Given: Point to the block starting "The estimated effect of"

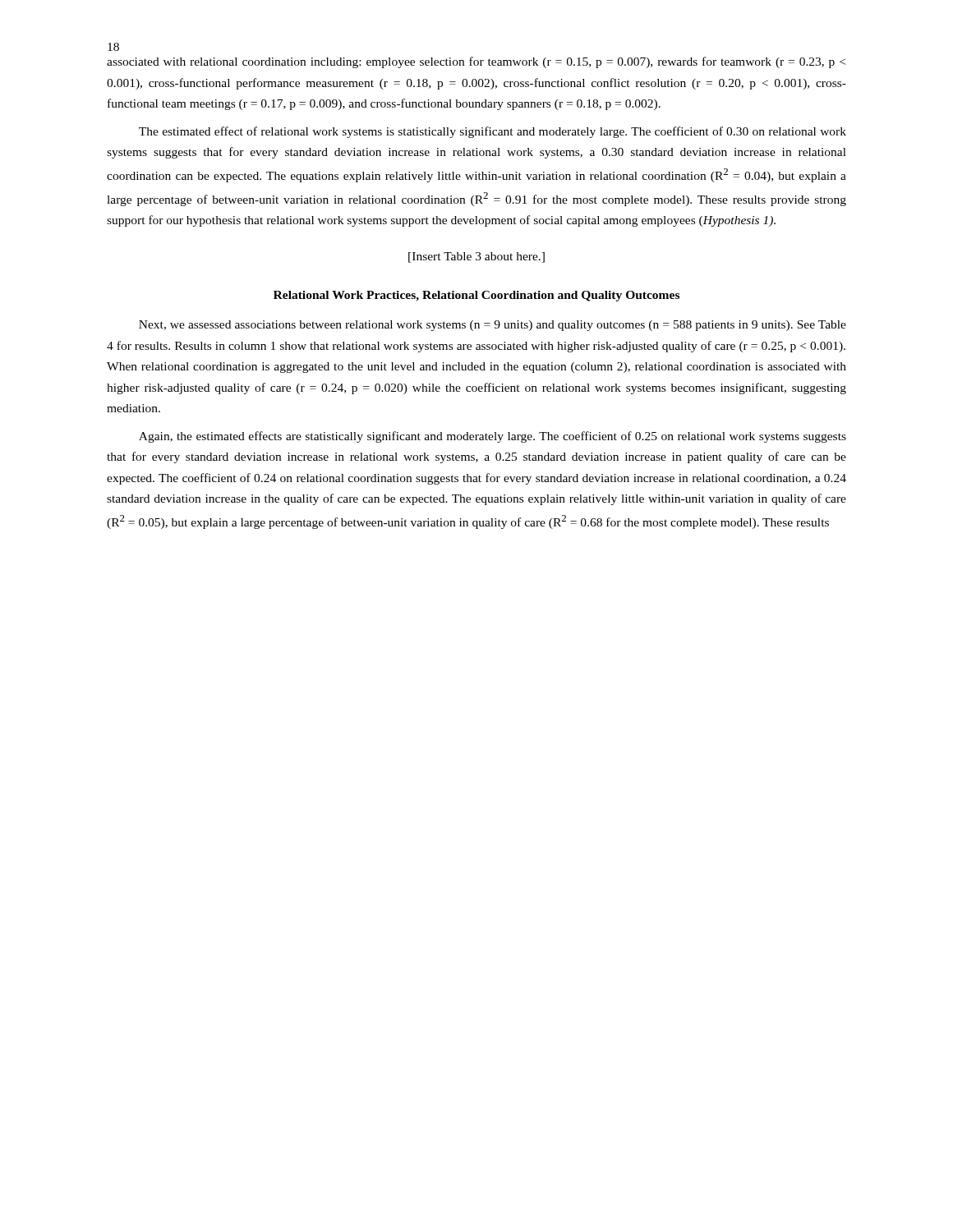Looking at the screenshot, I should (476, 176).
